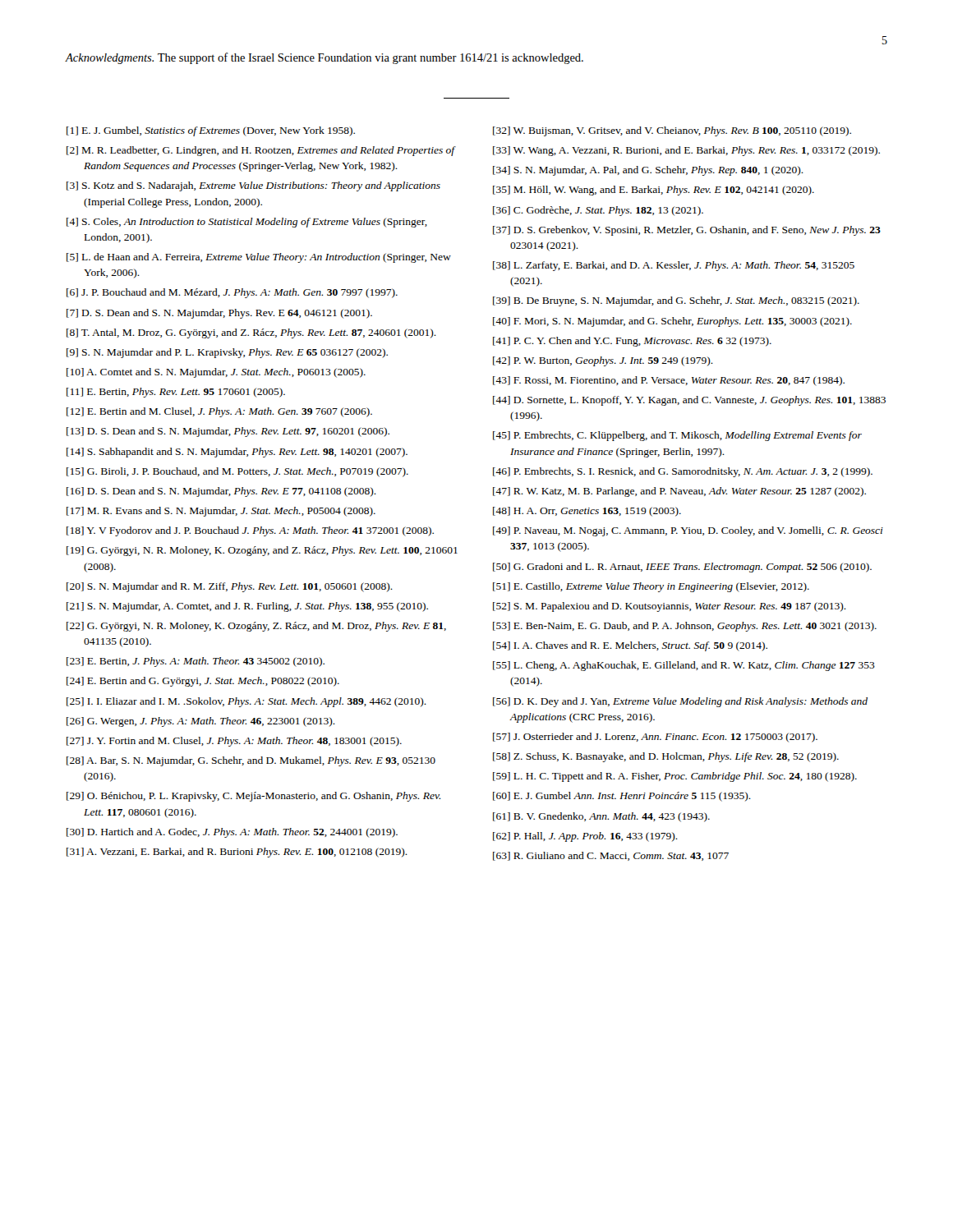Point to the block starting "[11] E. Bertin, Phys."
953x1232 pixels.
coord(176,392)
